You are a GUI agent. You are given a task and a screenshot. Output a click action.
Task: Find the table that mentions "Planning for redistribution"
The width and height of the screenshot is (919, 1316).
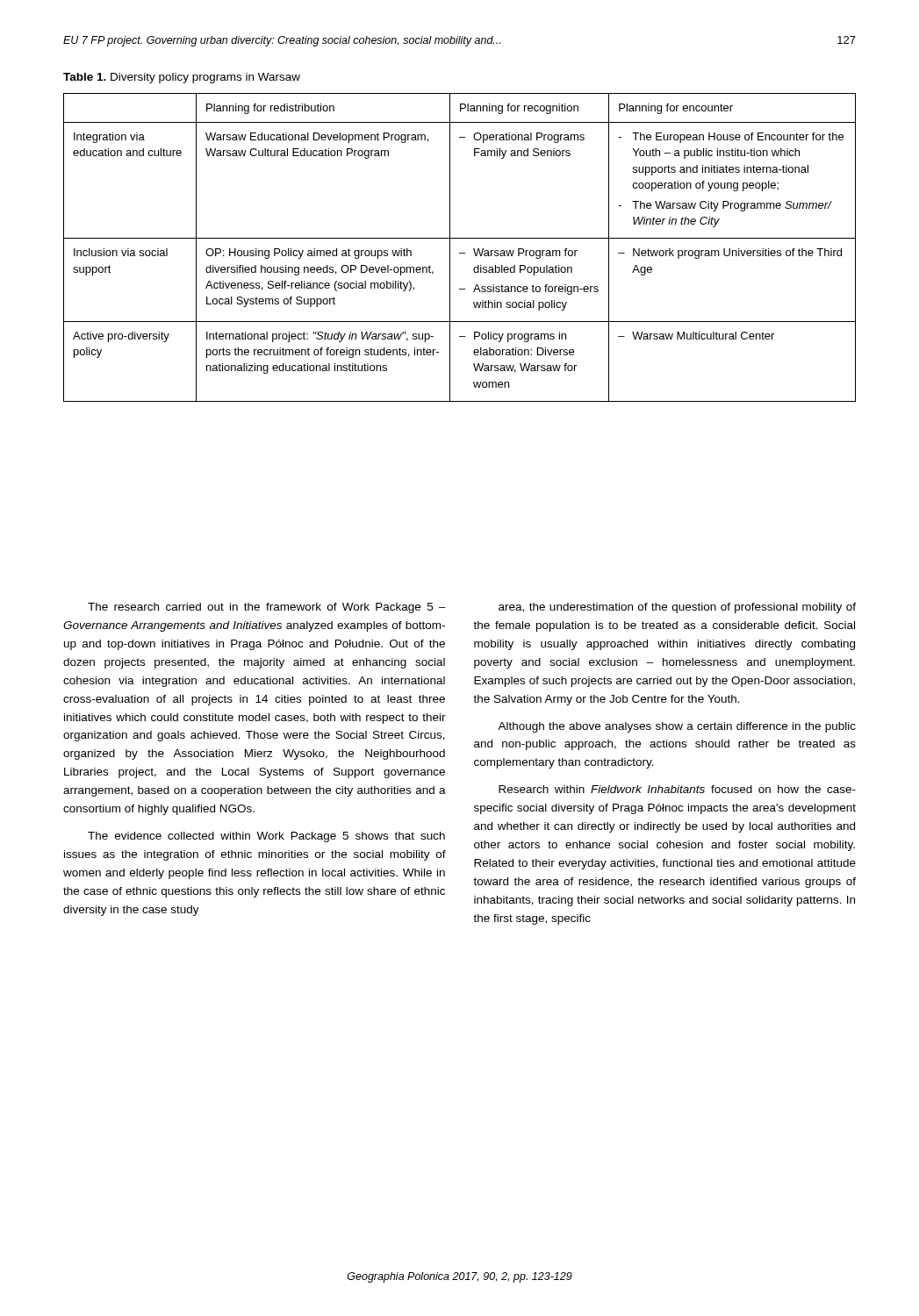pyautogui.click(x=460, y=247)
